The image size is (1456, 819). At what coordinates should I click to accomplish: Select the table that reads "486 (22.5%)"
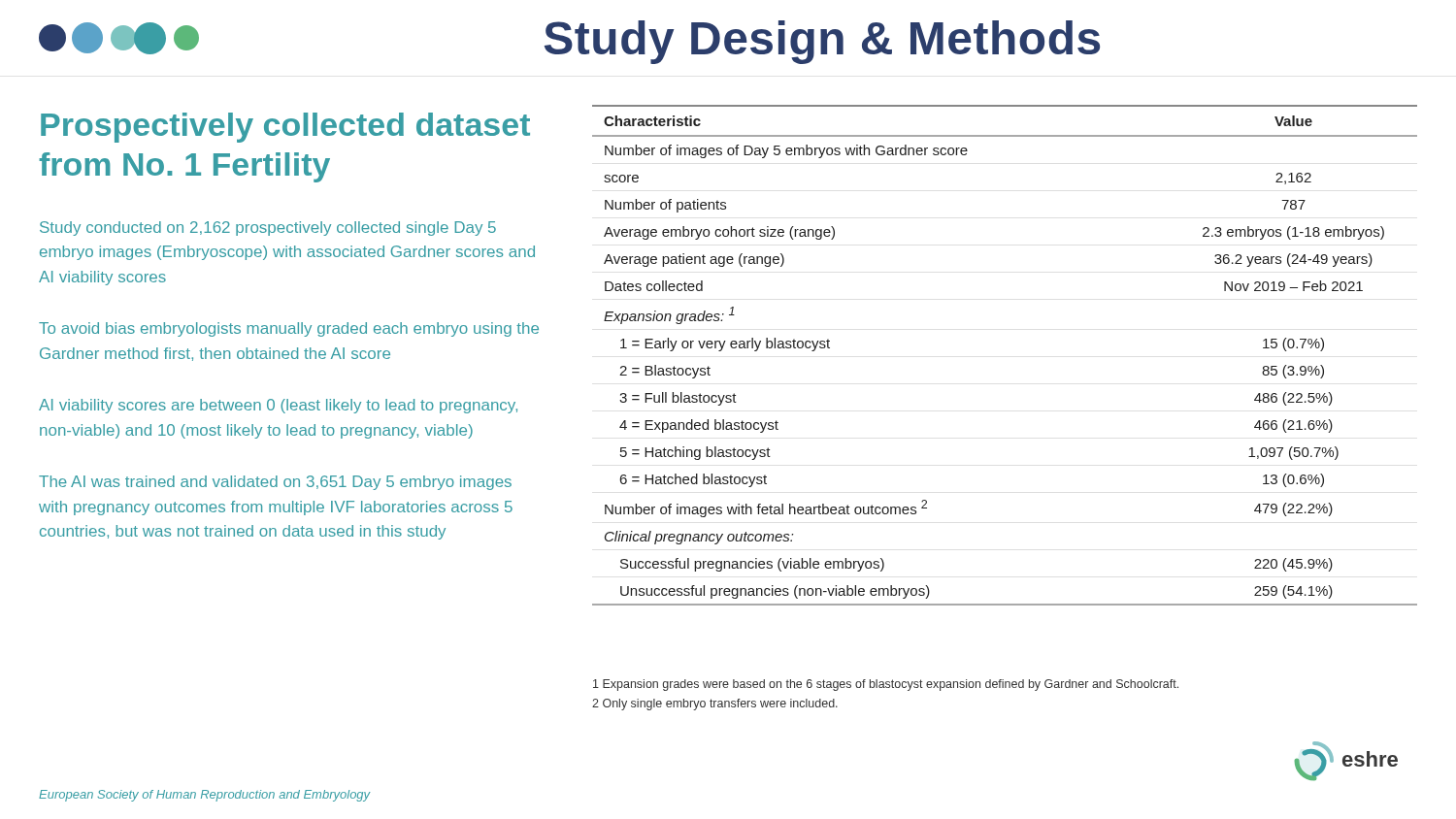pyautogui.click(x=1005, y=355)
